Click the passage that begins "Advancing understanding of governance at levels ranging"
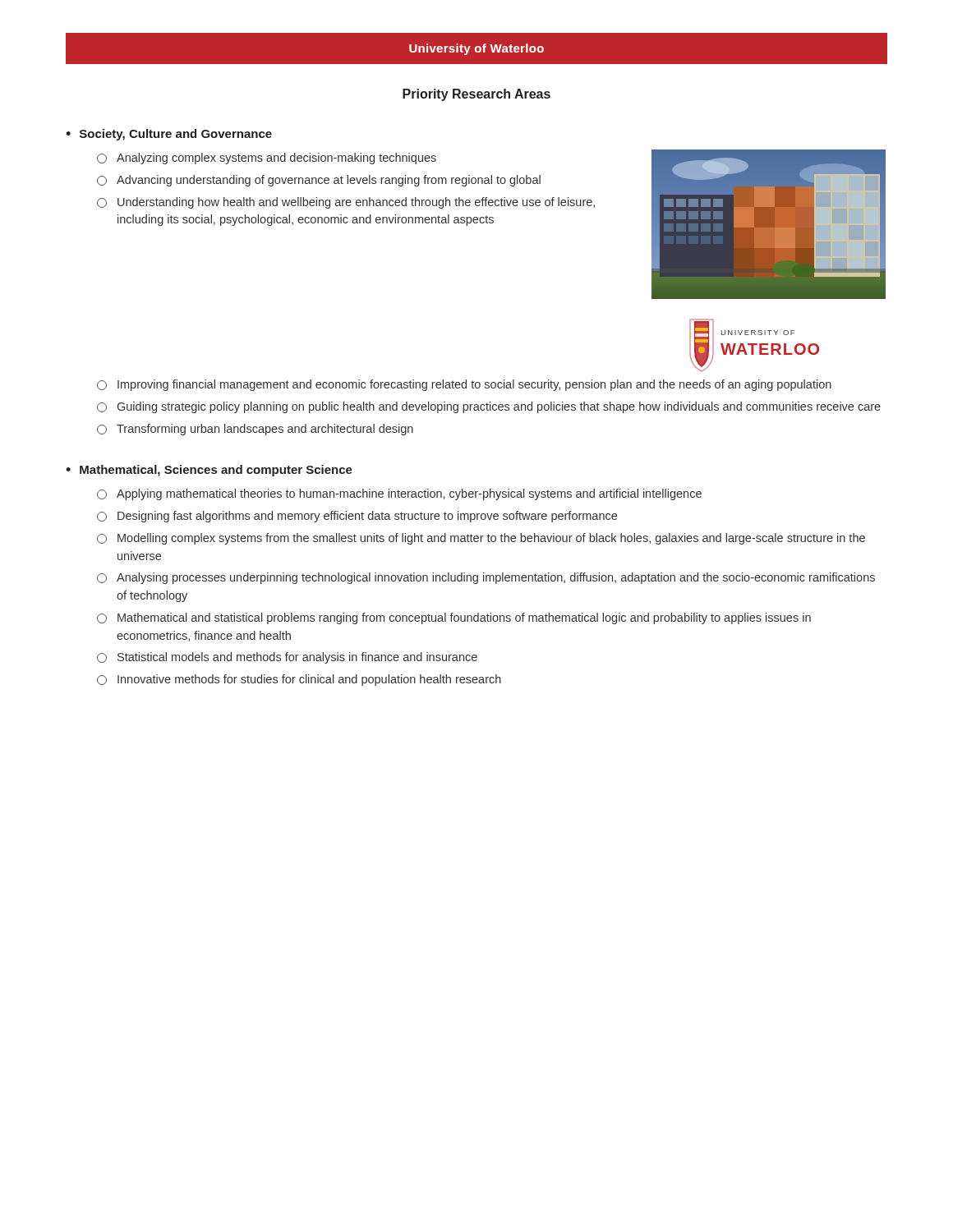The width and height of the screenshot is (953, 1232). pyautogui.click(x=329, y=180)
